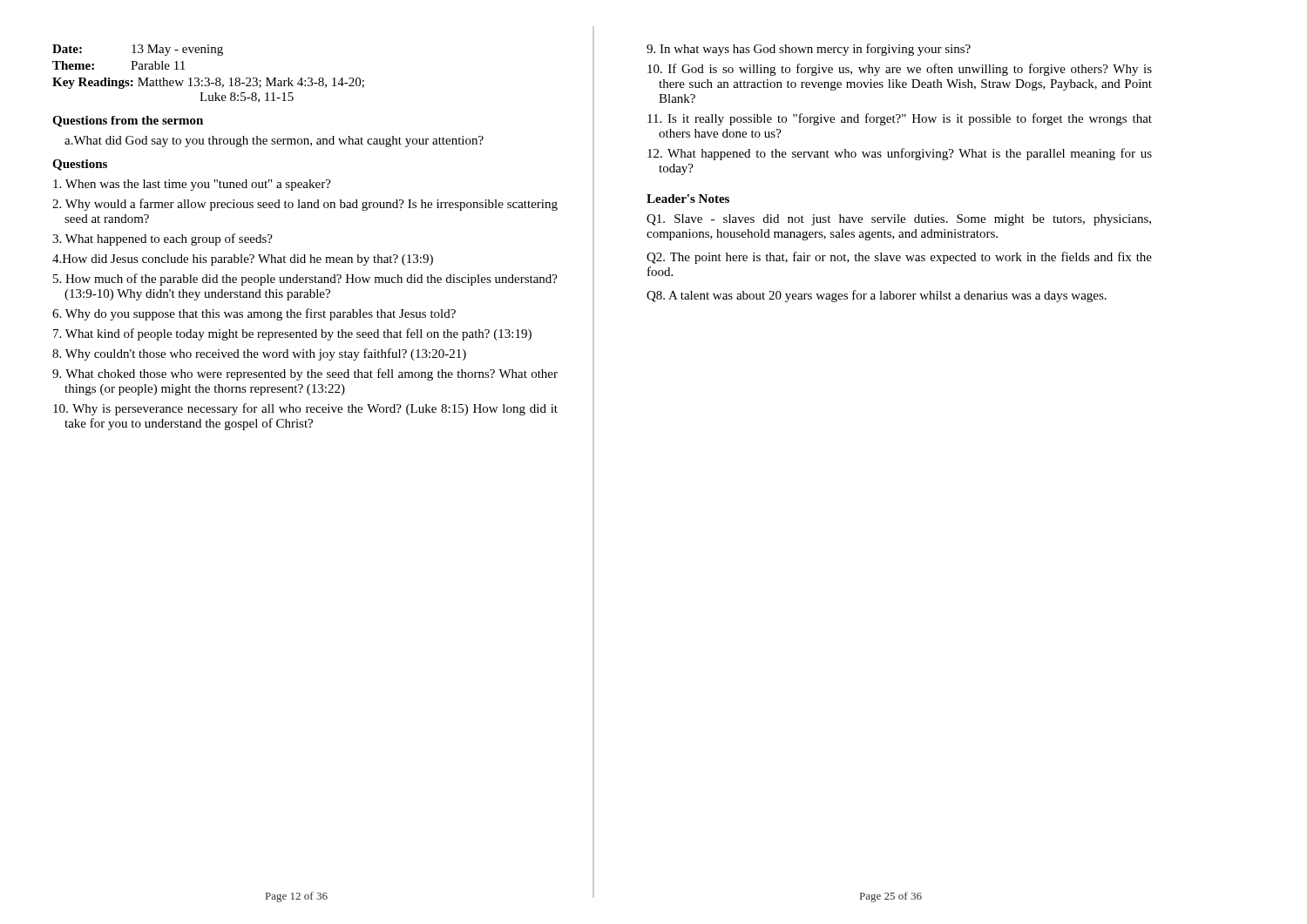This screenshot has height=924, width=1307.
Task: Point to the passage starting "Q1. Slave - slaves did not just have"
Action: 899,226
